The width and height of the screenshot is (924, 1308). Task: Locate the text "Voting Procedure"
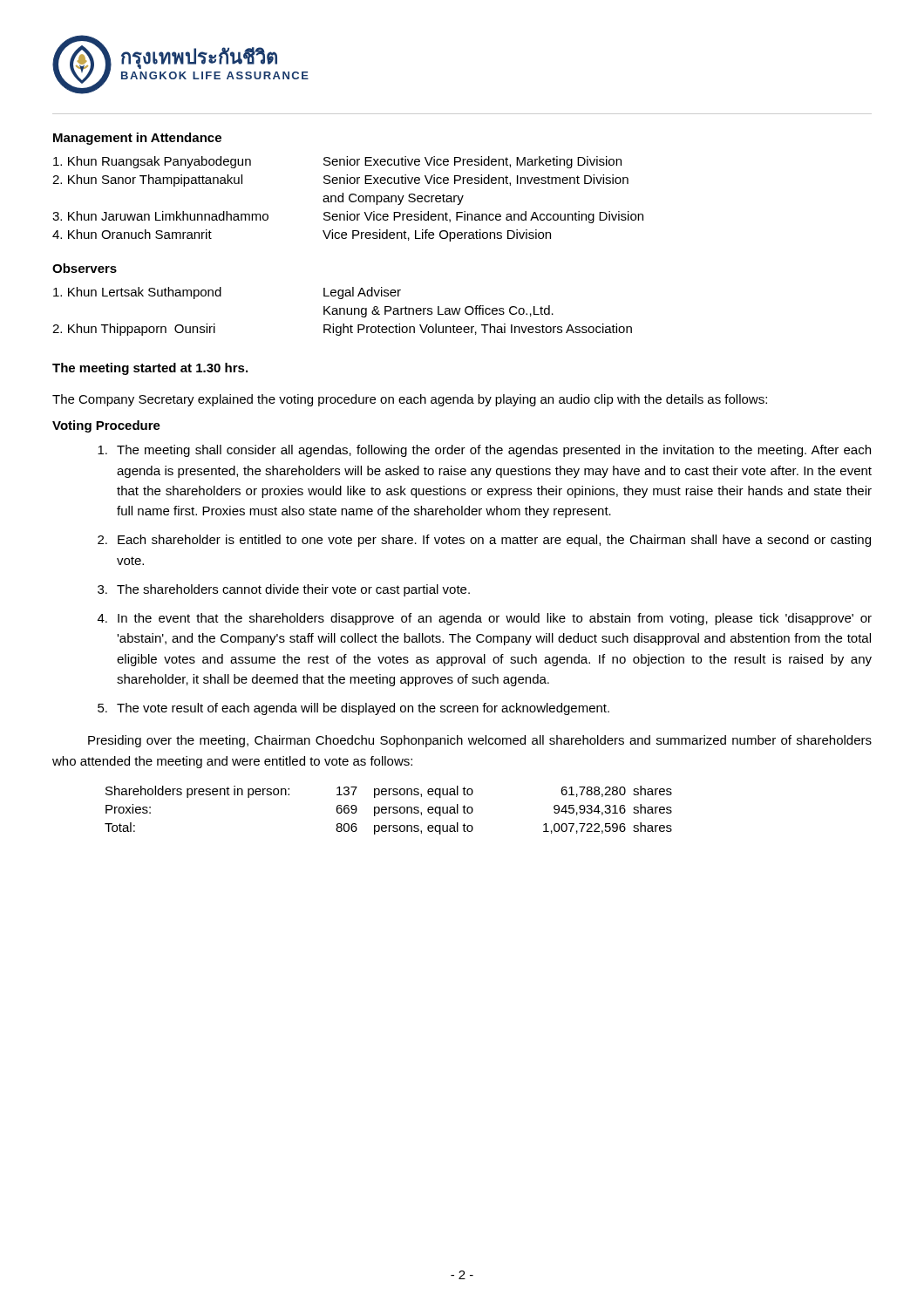(x=106, y=425)
